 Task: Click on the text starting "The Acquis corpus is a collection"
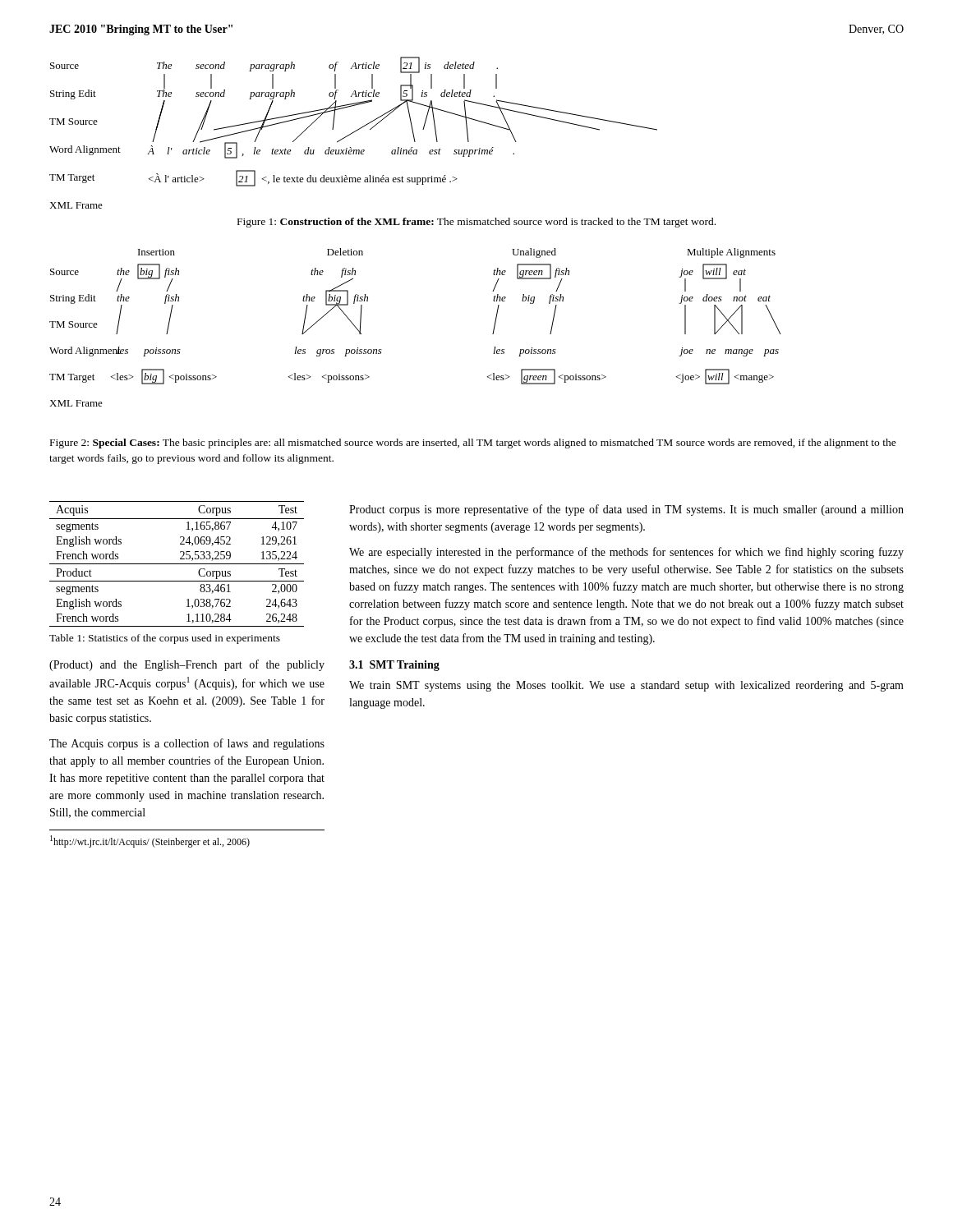[187, 778]
